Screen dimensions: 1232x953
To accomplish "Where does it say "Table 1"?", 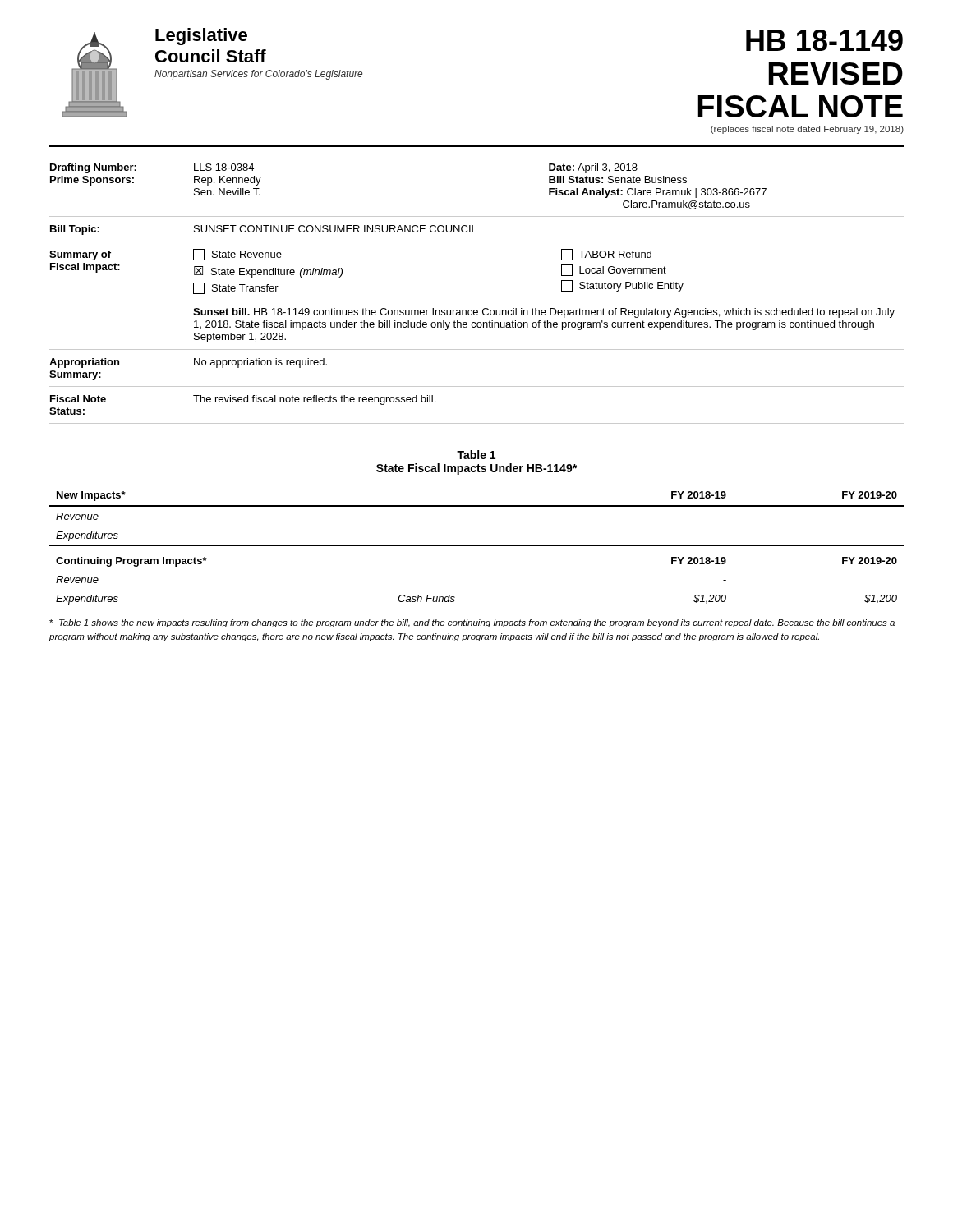I will [476, 455].
